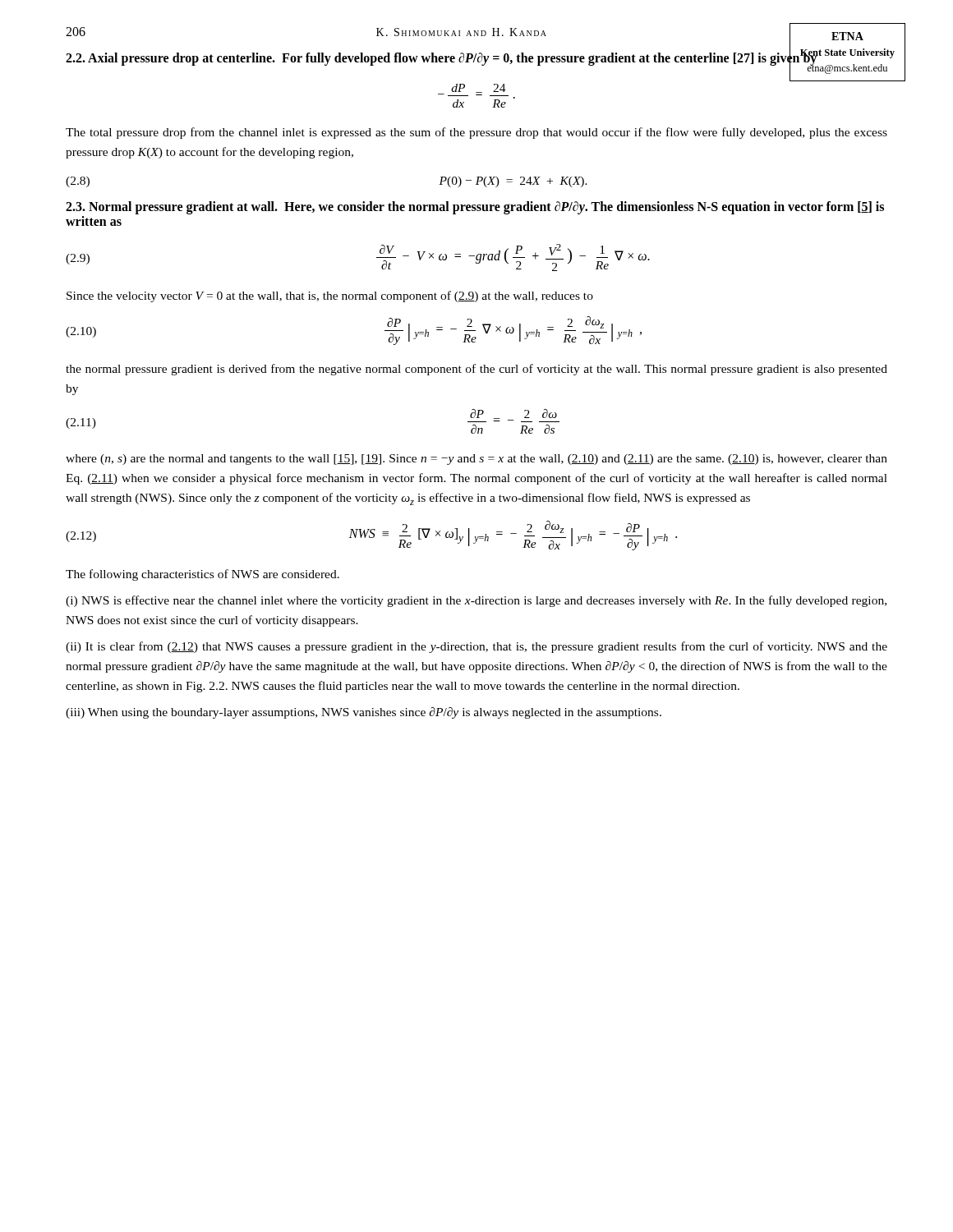953x1232 pixels.
Task: Find the block on this page that starts "The total pressure"
Action: coord(476,142)
